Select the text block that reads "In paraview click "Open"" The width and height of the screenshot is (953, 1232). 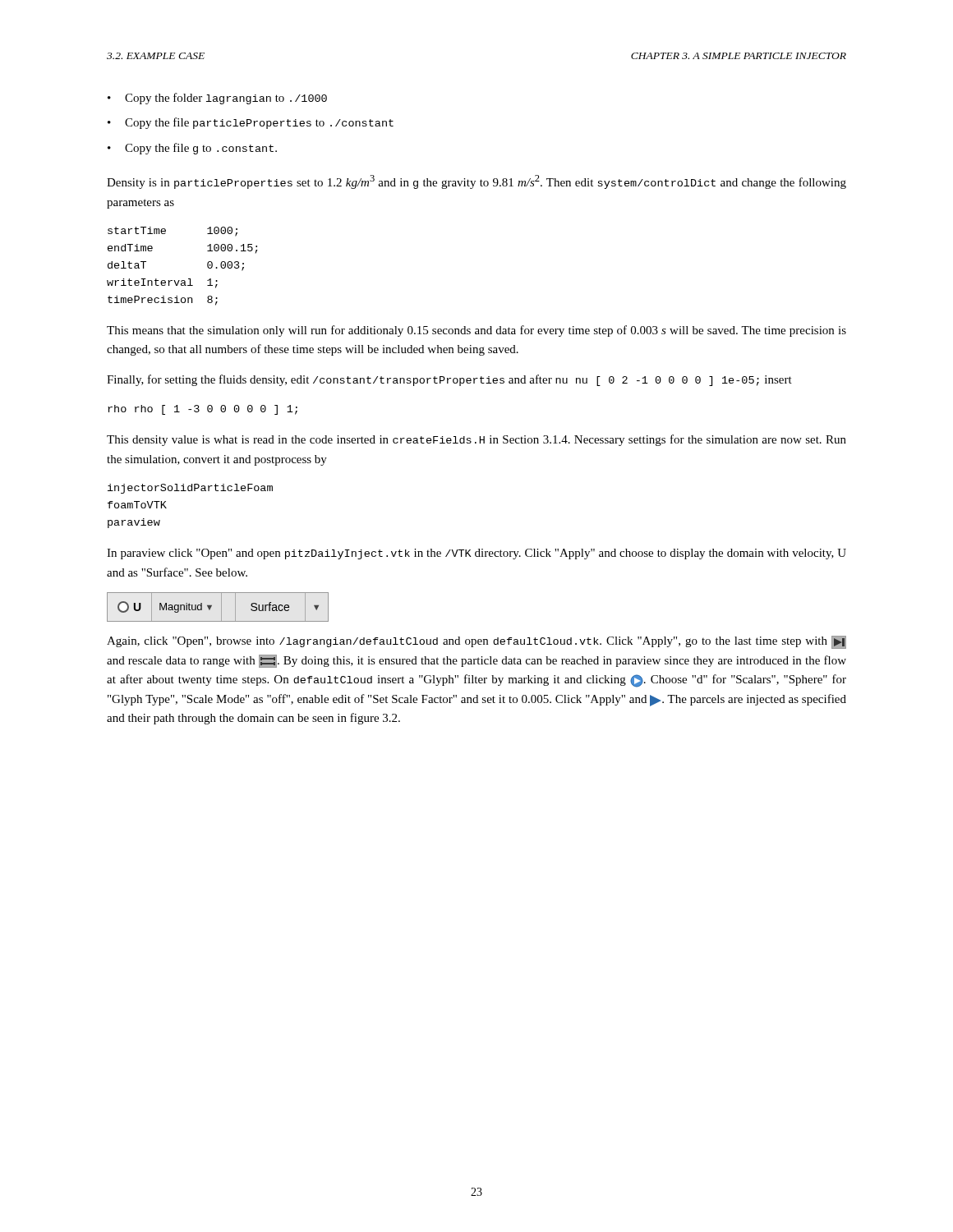pyautogui.click(x=476, y=562)
